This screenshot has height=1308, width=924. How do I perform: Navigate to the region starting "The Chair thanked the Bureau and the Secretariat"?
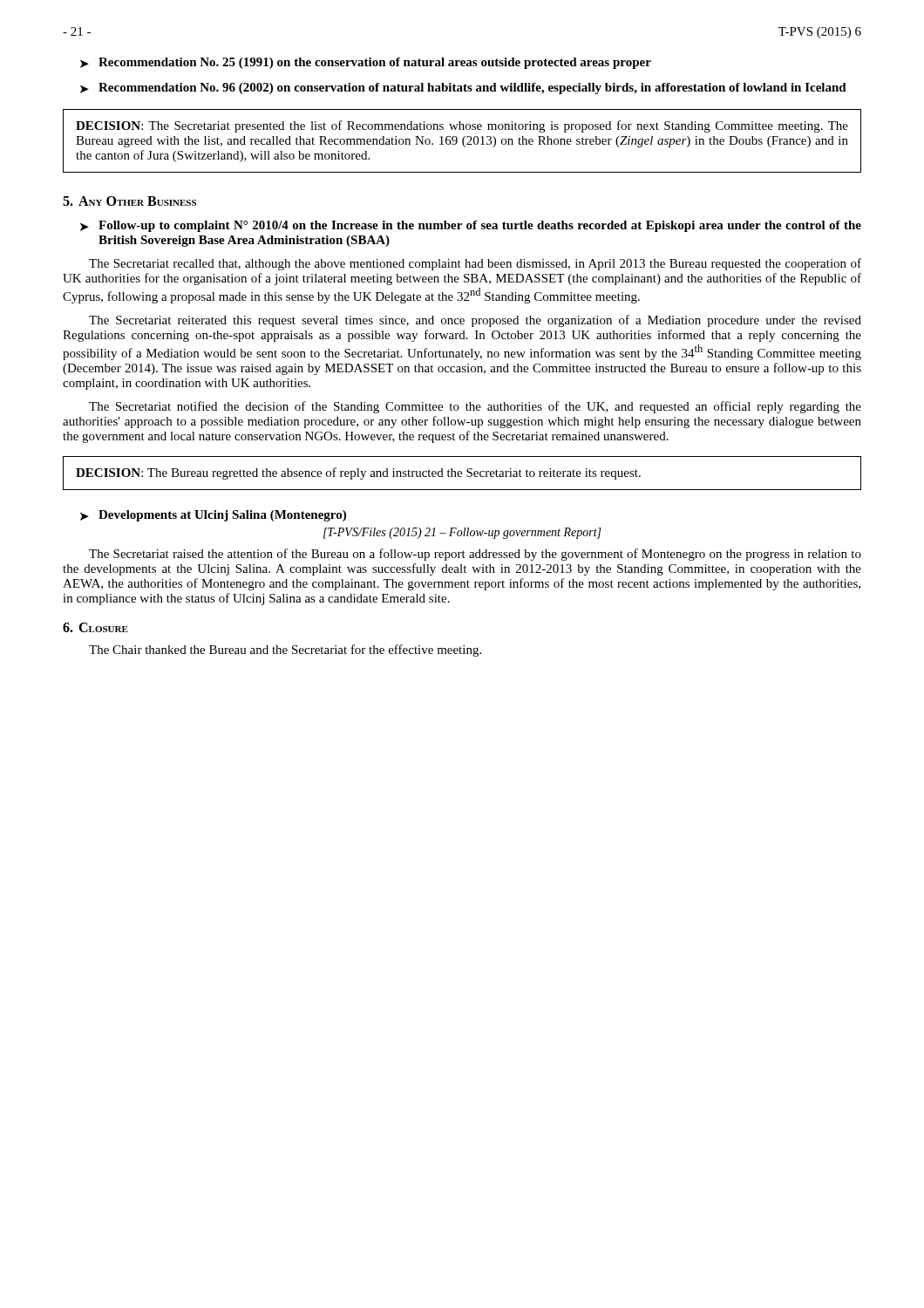[286, 650]
